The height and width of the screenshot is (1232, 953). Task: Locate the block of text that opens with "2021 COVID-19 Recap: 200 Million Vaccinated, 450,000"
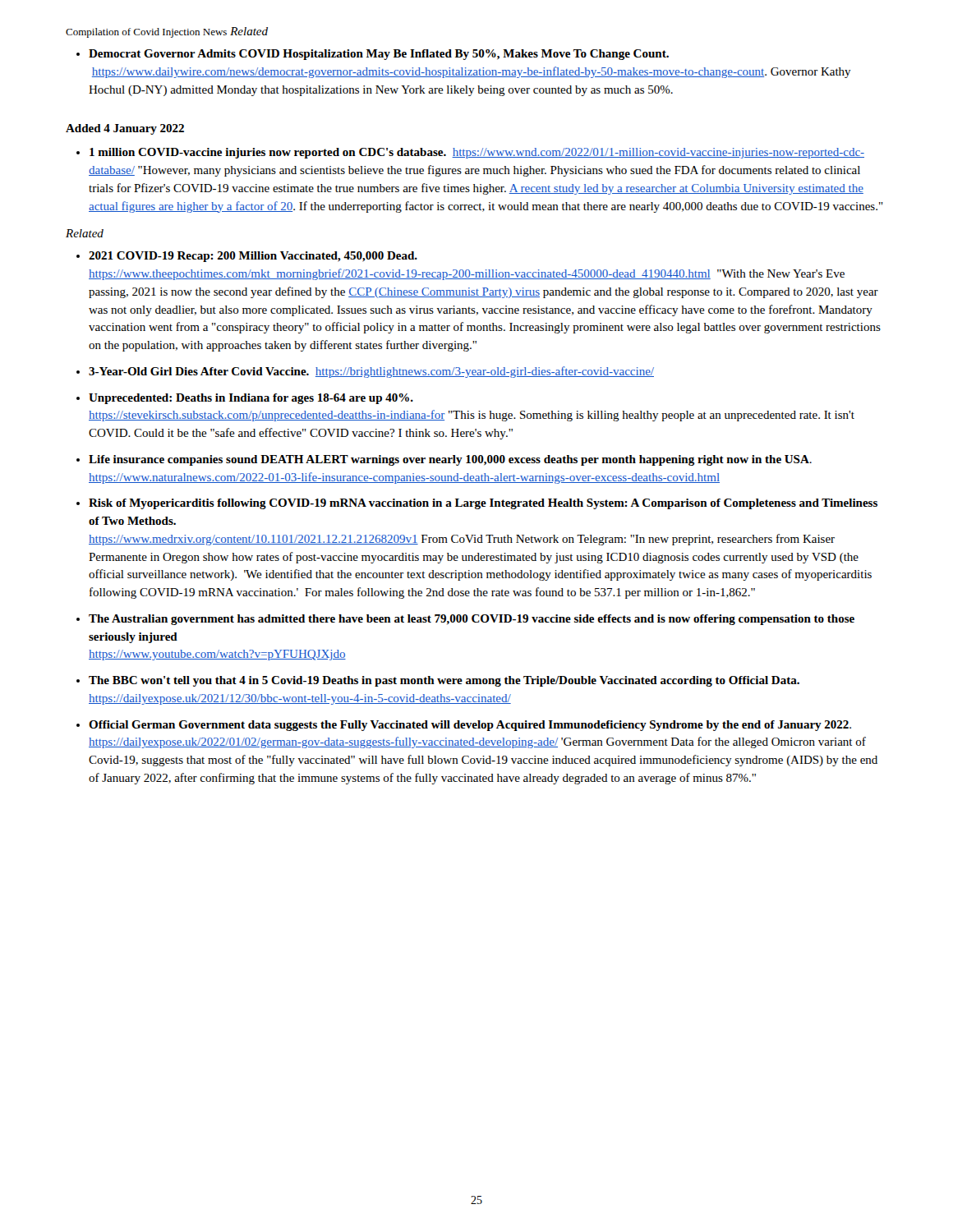[488, 301]
